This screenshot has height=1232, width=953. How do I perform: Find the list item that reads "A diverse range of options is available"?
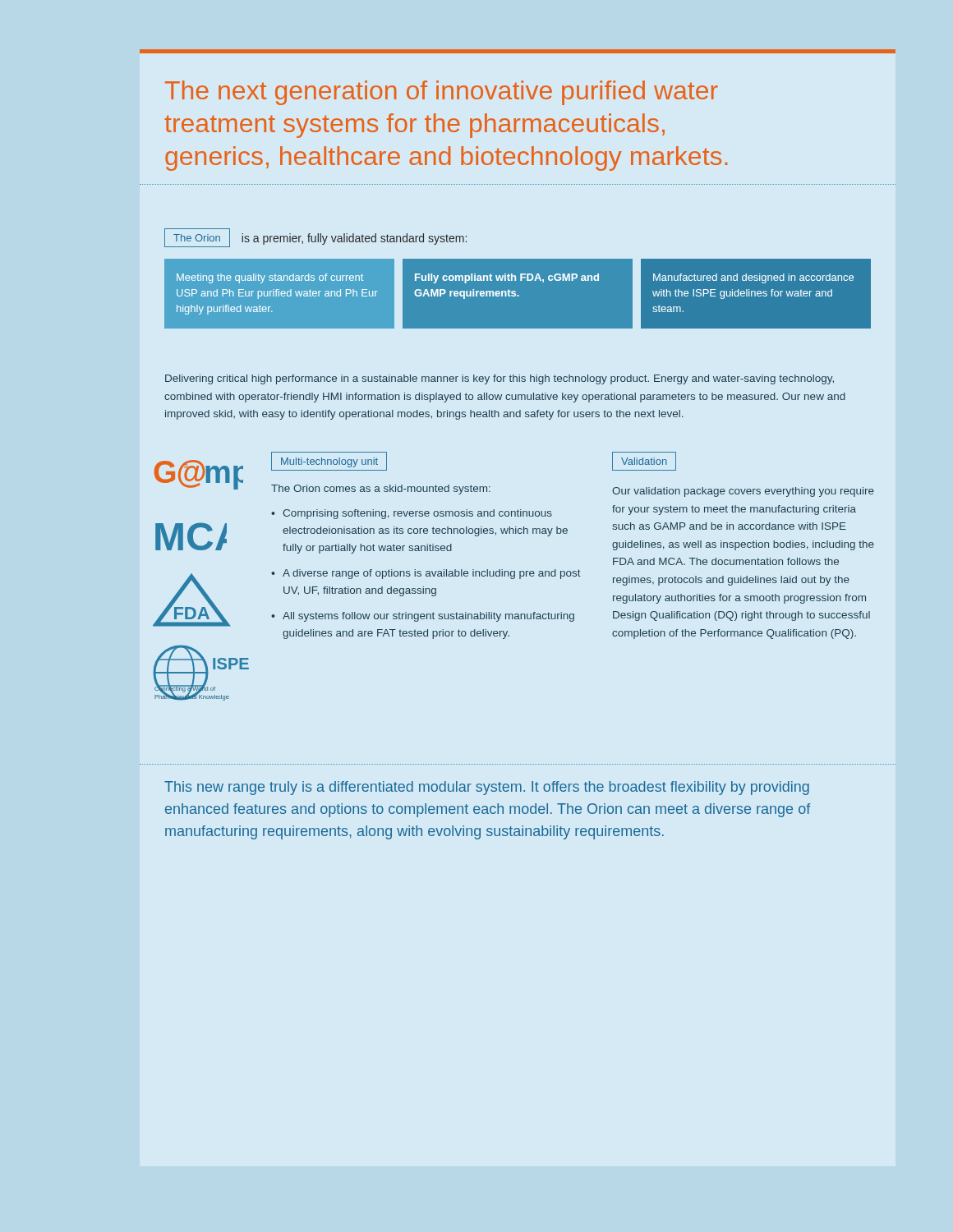[x=432, y=582]
